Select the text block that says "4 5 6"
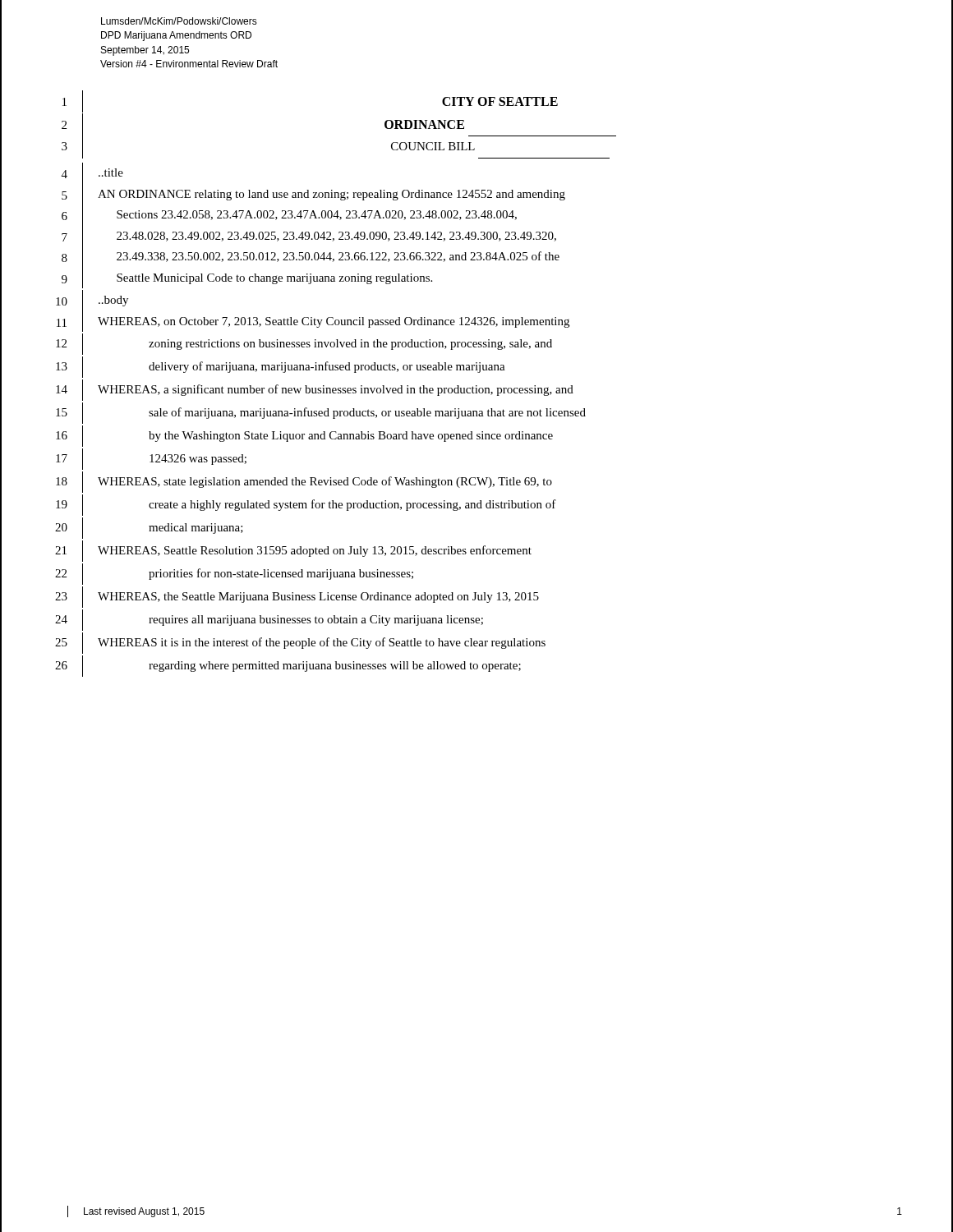The height and width of the screenshot is (1232, 953). coord(476,226)
